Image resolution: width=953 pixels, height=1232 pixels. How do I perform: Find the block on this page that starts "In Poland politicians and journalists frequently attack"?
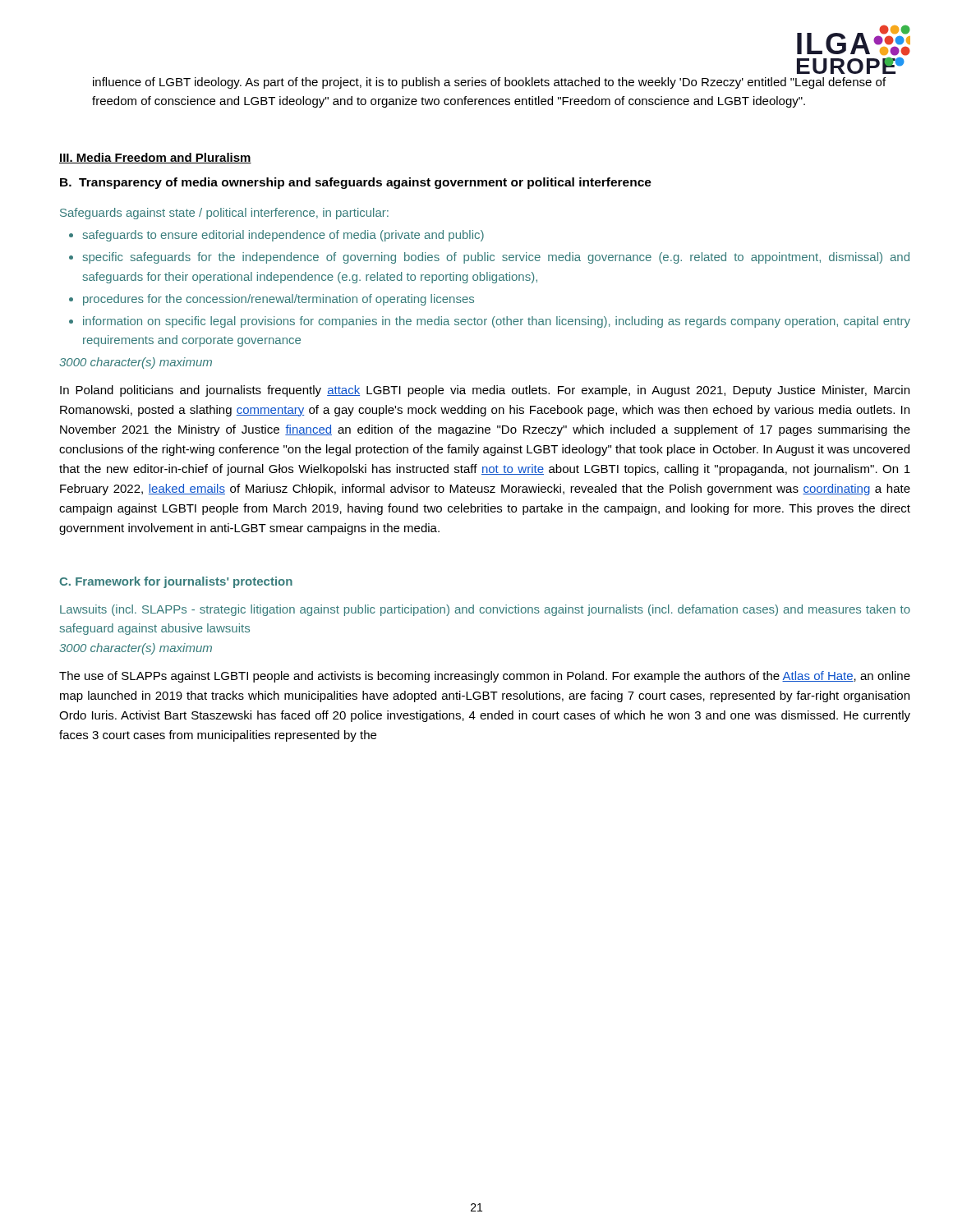click(x=485, y=458)
